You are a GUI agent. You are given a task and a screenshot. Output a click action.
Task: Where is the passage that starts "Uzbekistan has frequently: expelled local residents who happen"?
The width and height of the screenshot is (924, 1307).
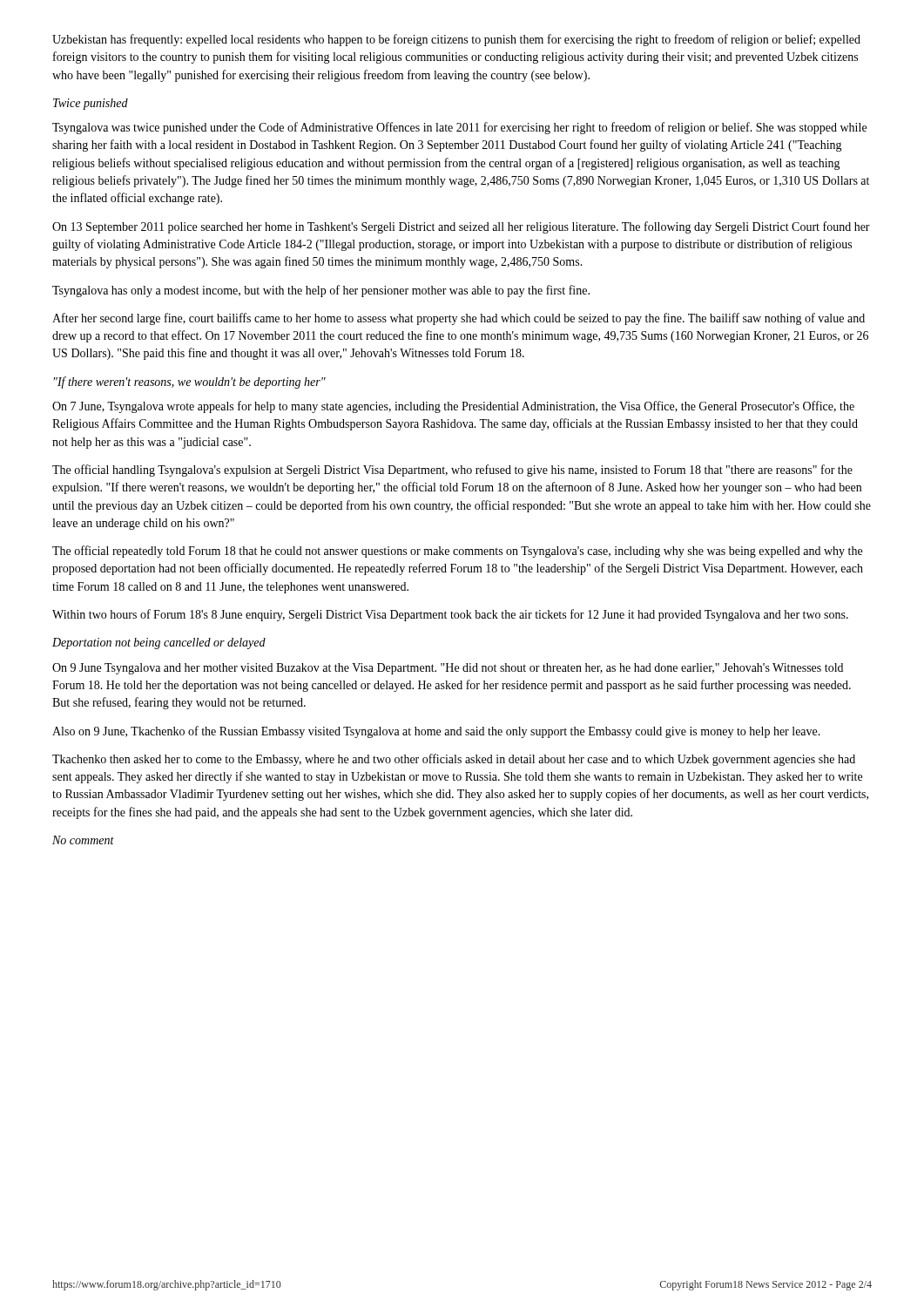point(462,58)
